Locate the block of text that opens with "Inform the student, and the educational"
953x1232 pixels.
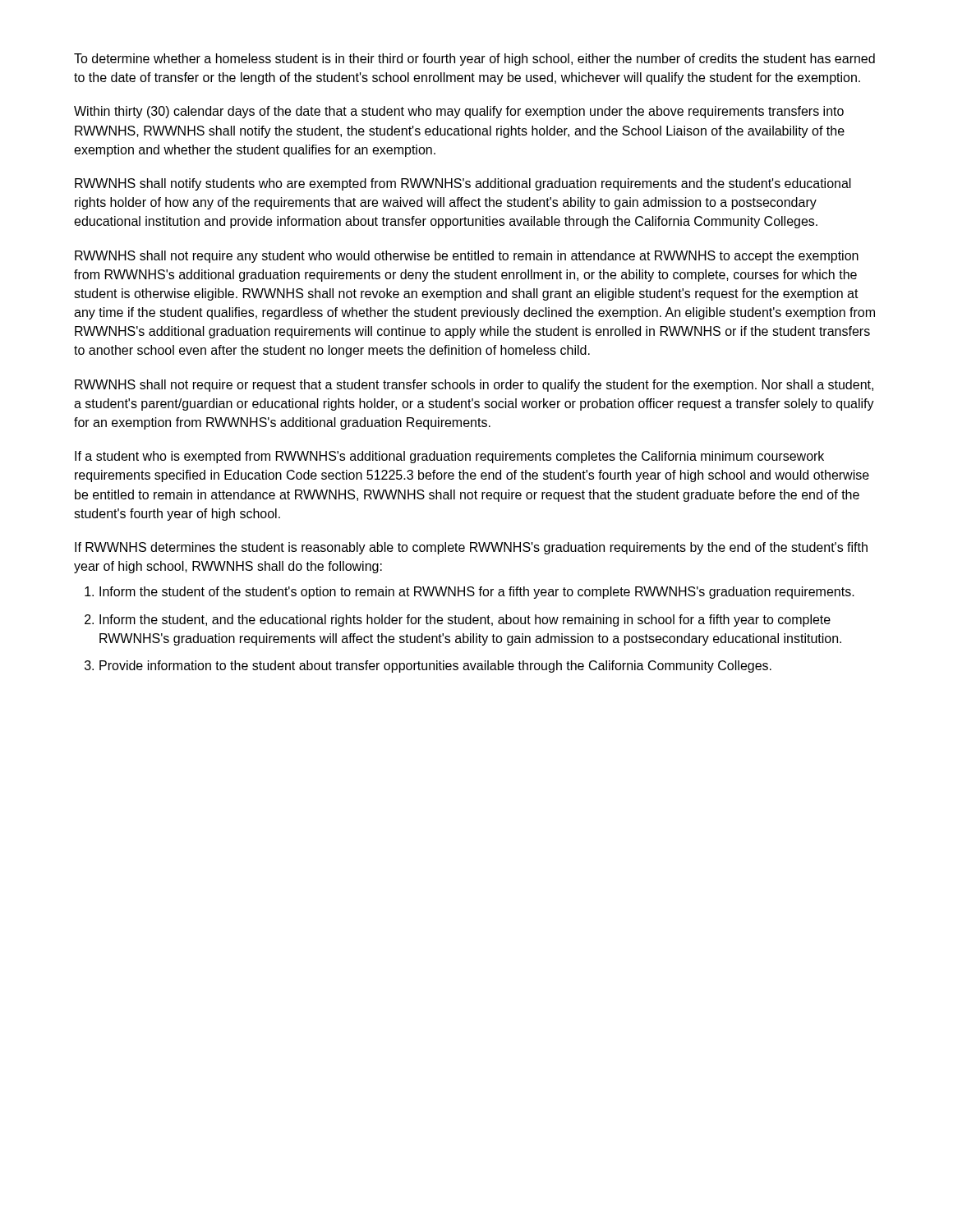[x=471, y=629]
